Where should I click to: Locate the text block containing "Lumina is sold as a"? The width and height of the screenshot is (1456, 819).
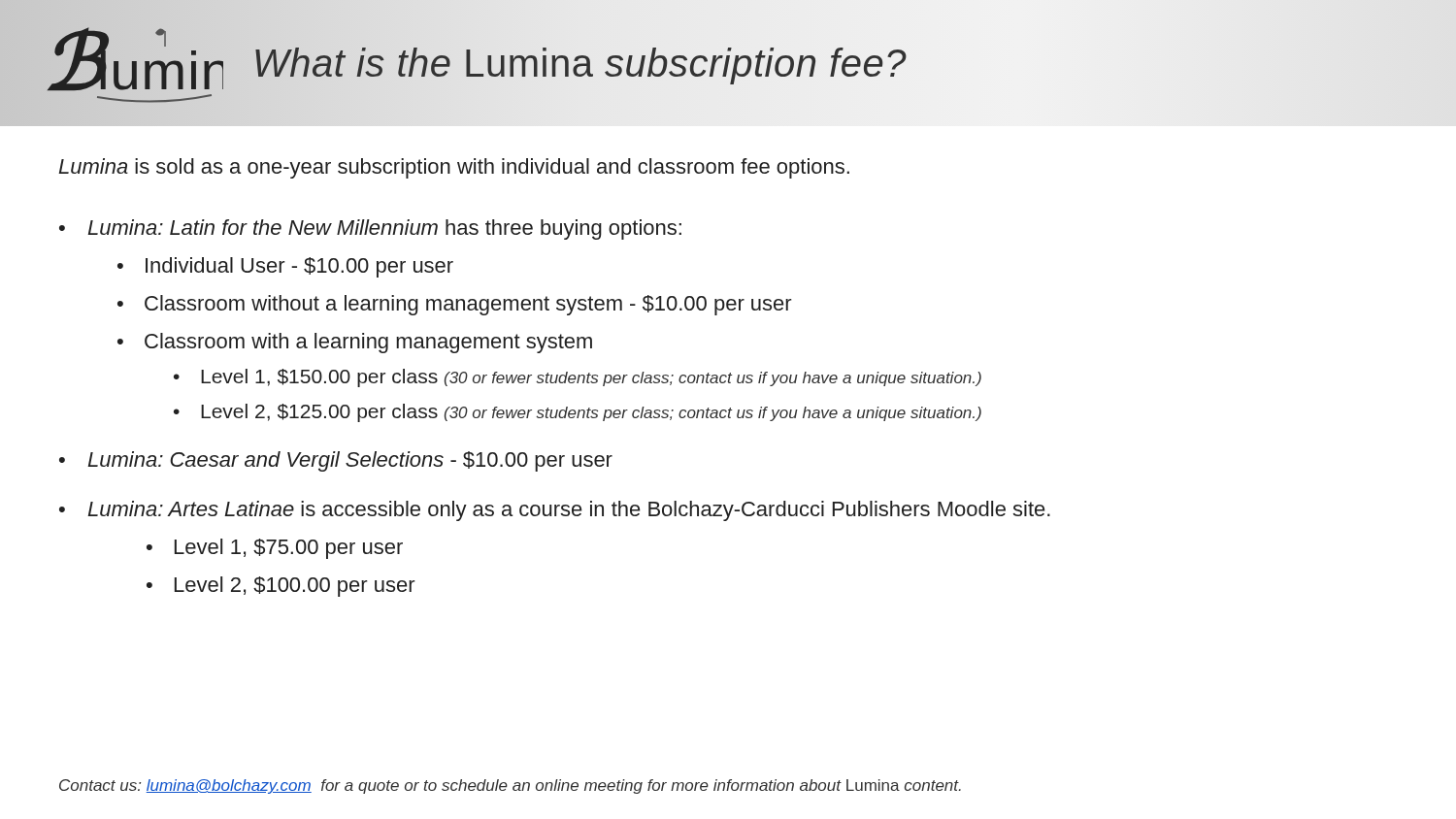455,166
